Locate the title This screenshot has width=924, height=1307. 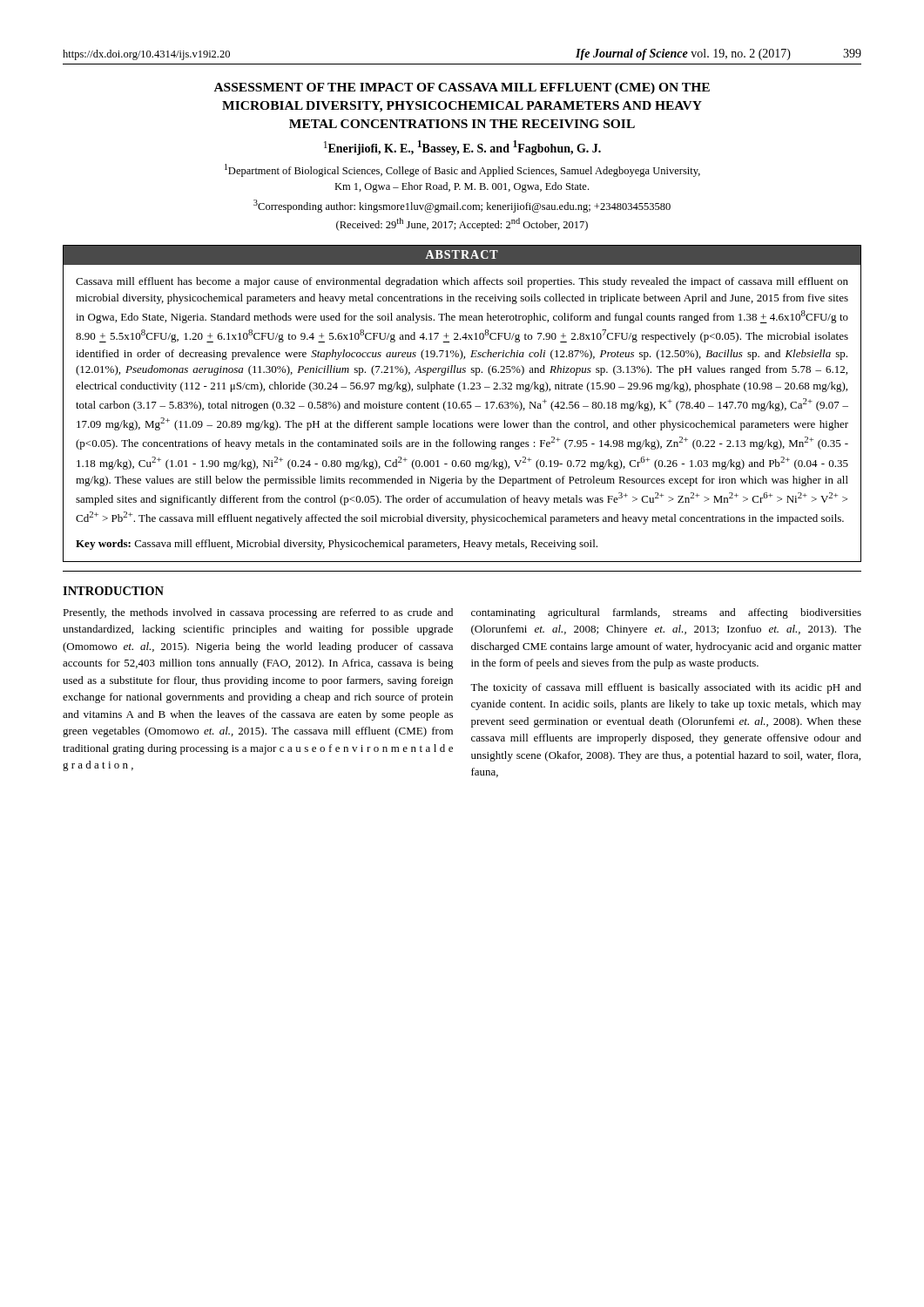pyautogui.click(x=462, y=105)
